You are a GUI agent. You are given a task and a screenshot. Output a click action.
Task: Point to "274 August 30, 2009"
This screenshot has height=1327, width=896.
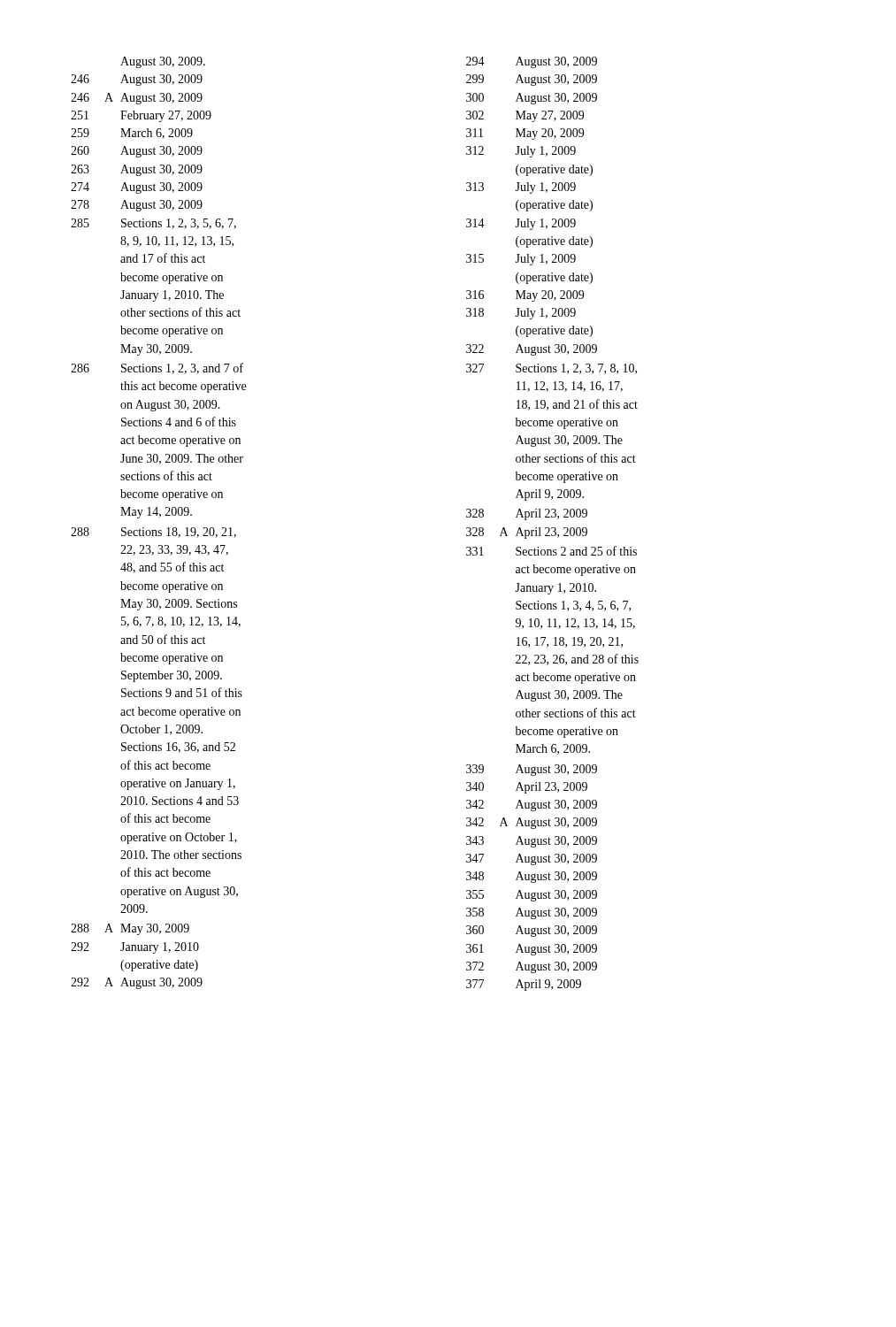137,188
